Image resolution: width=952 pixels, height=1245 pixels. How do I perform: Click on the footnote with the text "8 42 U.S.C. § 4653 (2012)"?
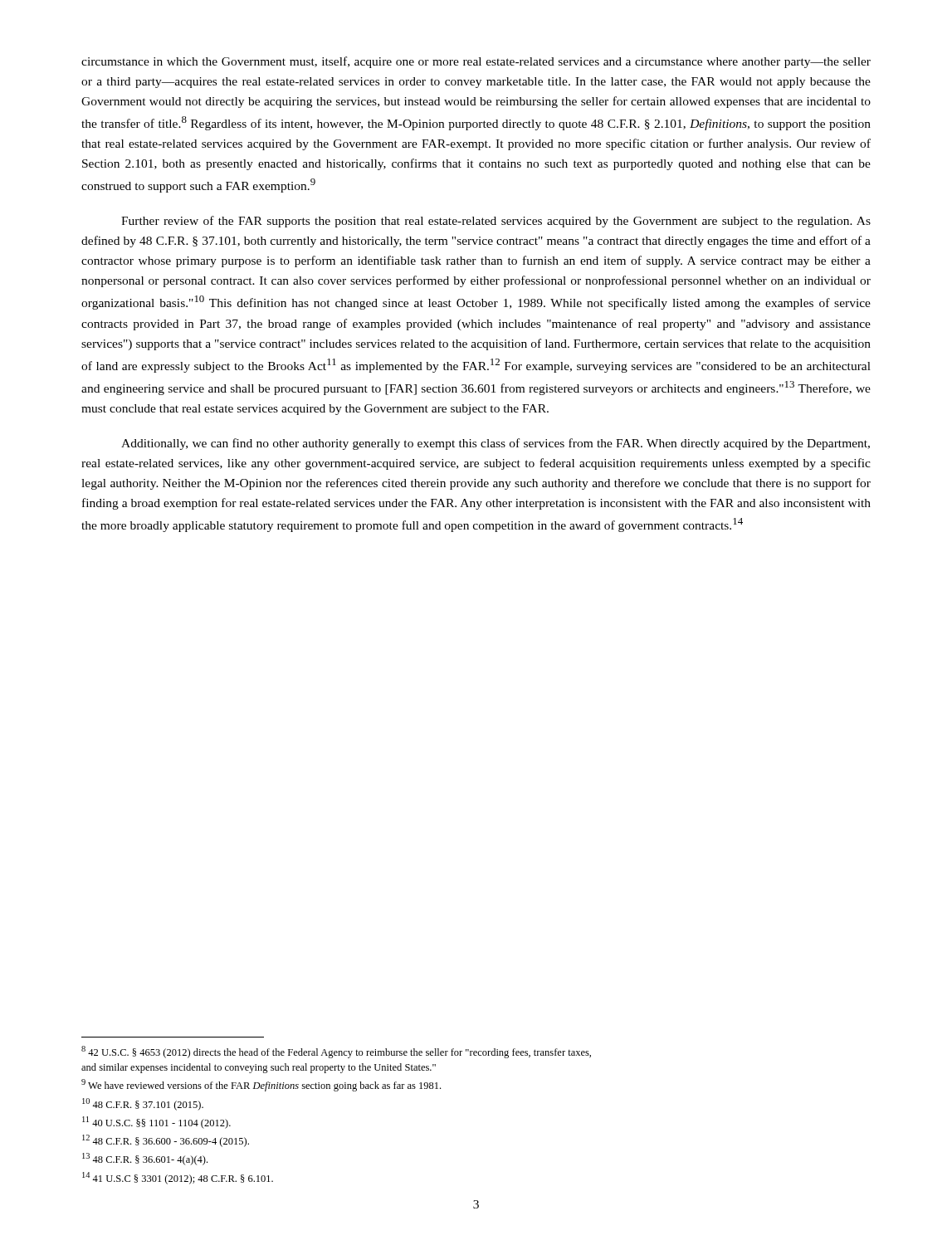pos(337,1059)
